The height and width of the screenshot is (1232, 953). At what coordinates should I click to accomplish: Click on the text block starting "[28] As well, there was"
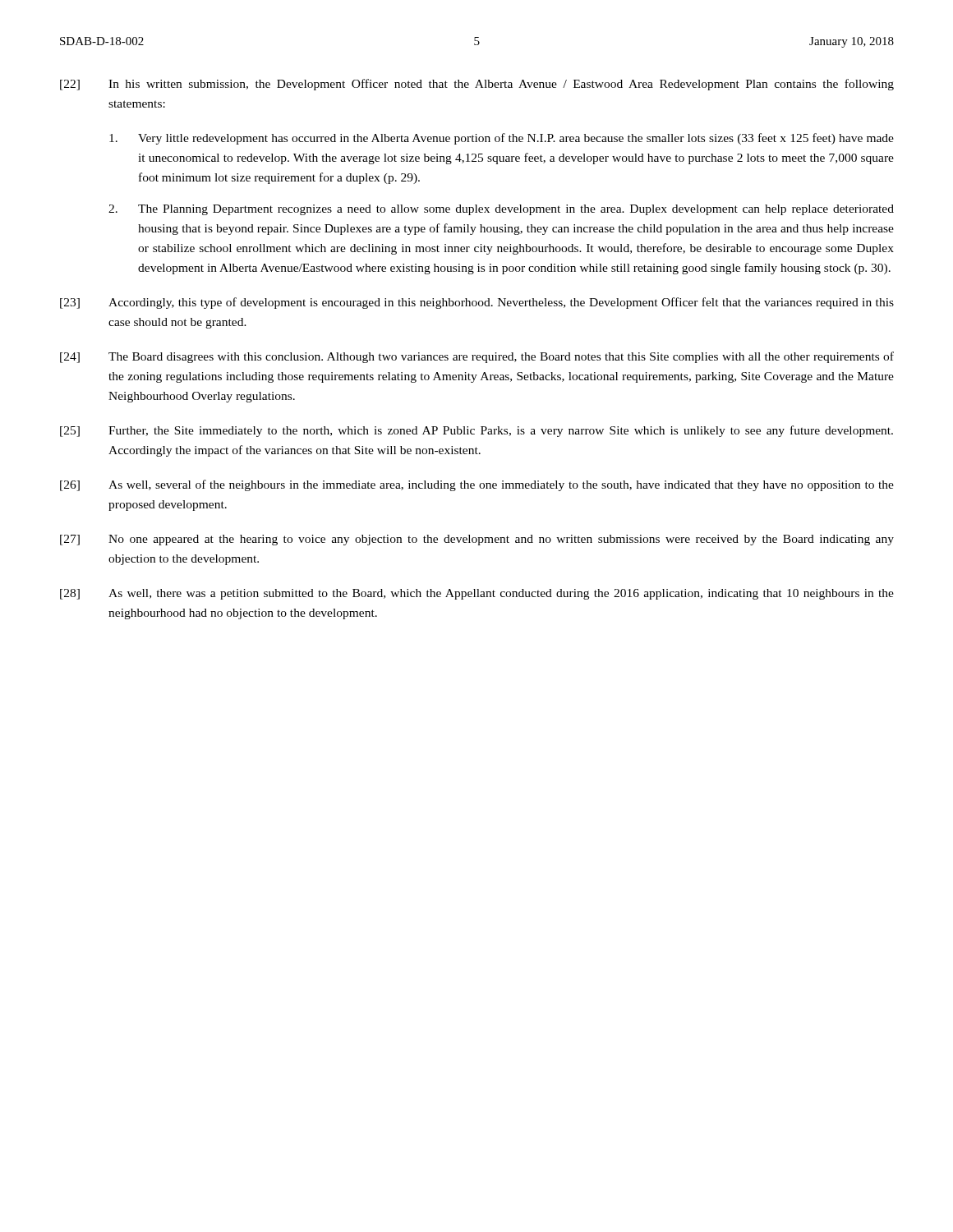[476, 603]
